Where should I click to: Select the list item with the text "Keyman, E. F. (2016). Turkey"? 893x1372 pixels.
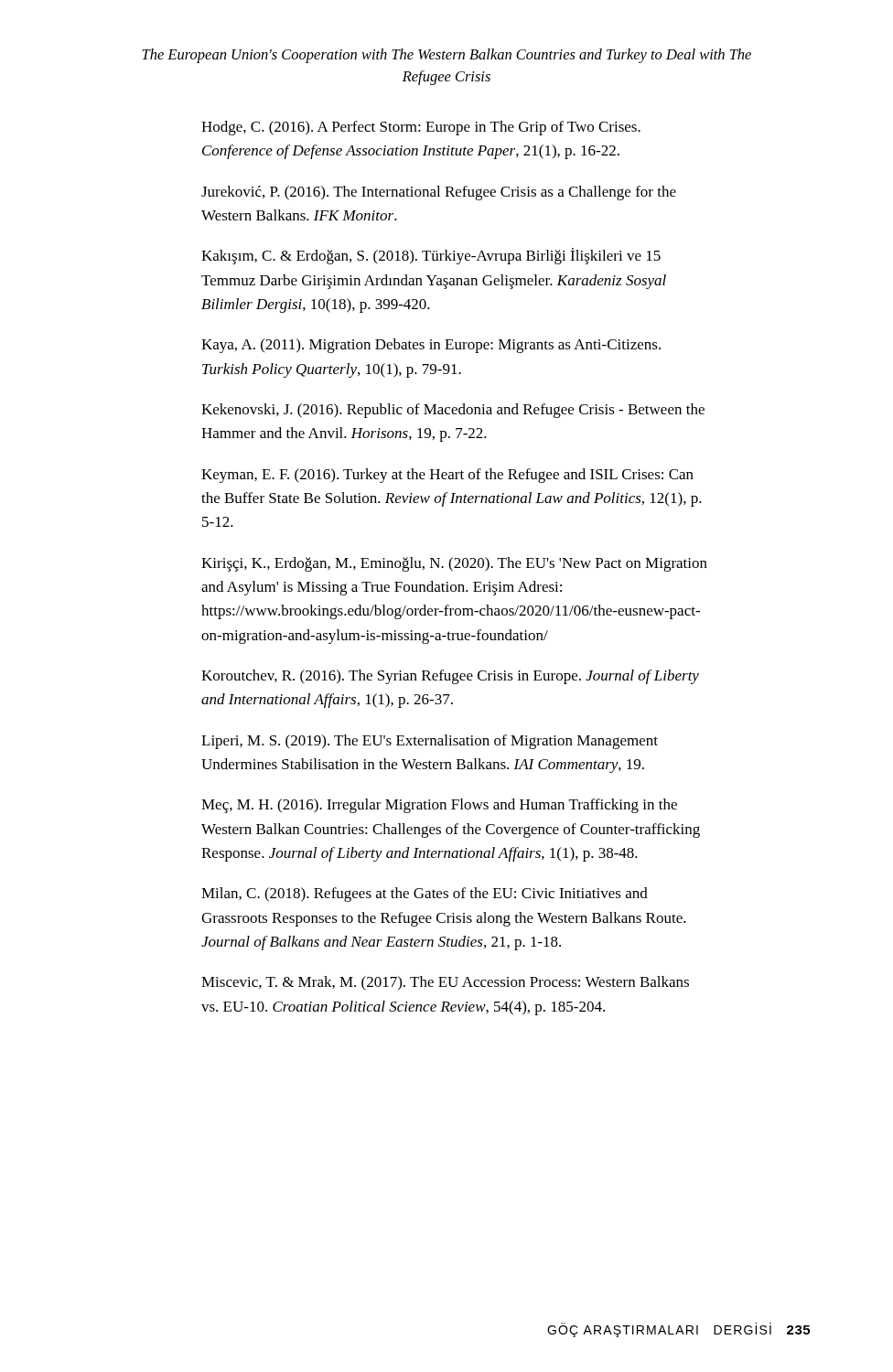452,498
